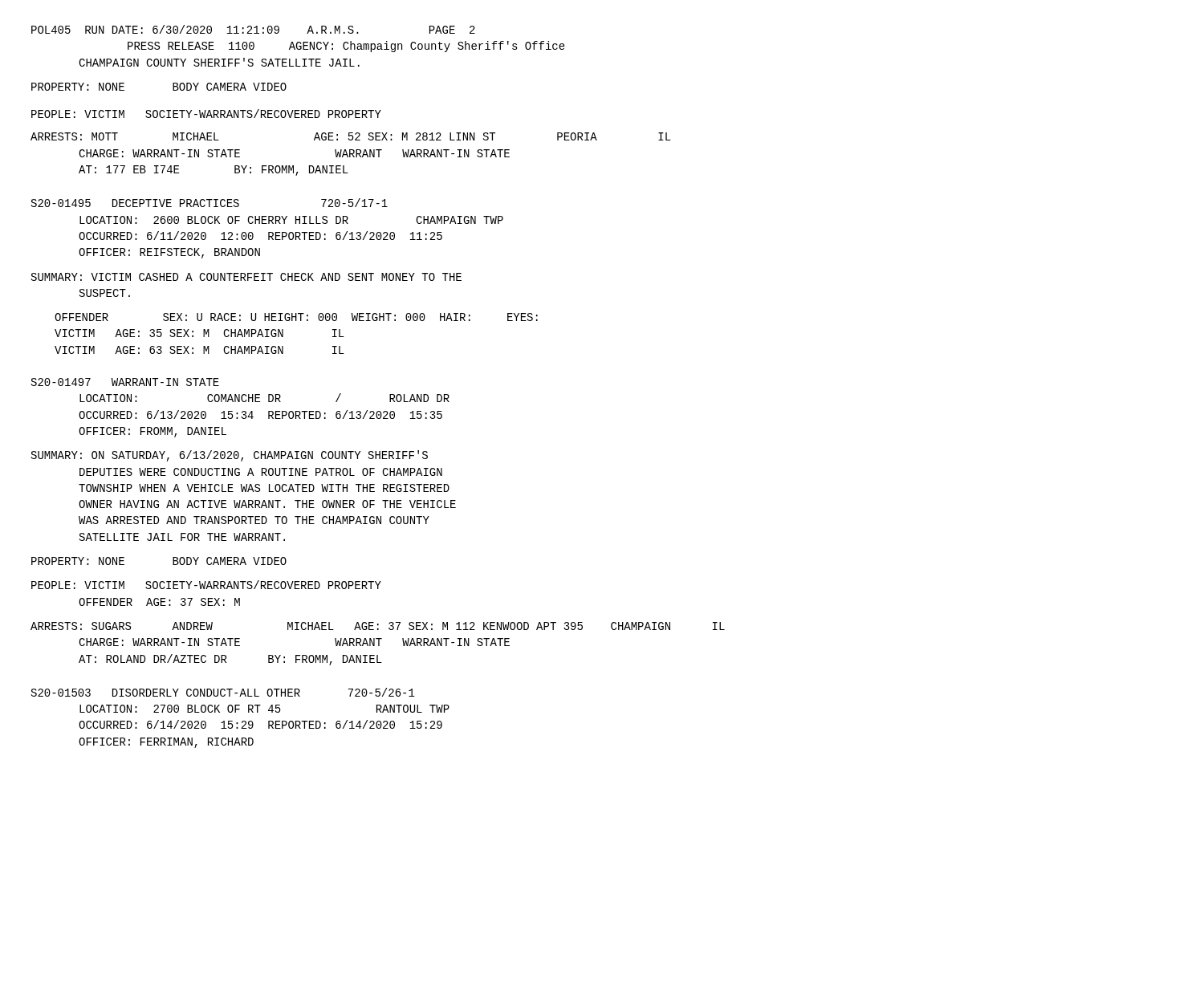Find the text block that says "S20-01495 DECEPTIVE PRACTICES 720-5/17-1 LOCATION: 2600"
The height and width of the screenshot is (1004, 1204).
coord(209,203)
